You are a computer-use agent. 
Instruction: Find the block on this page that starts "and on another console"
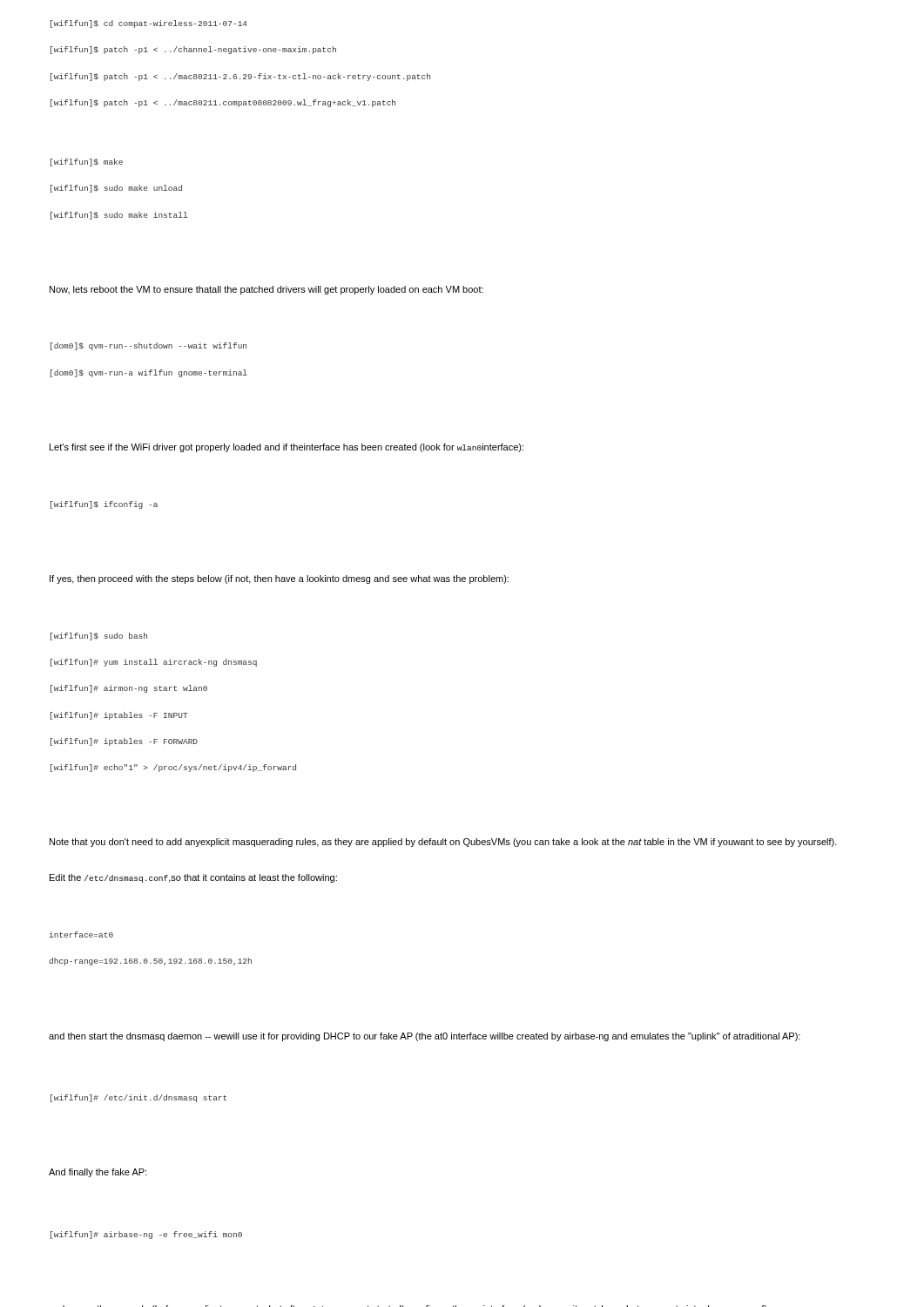tap(409, 1305)
